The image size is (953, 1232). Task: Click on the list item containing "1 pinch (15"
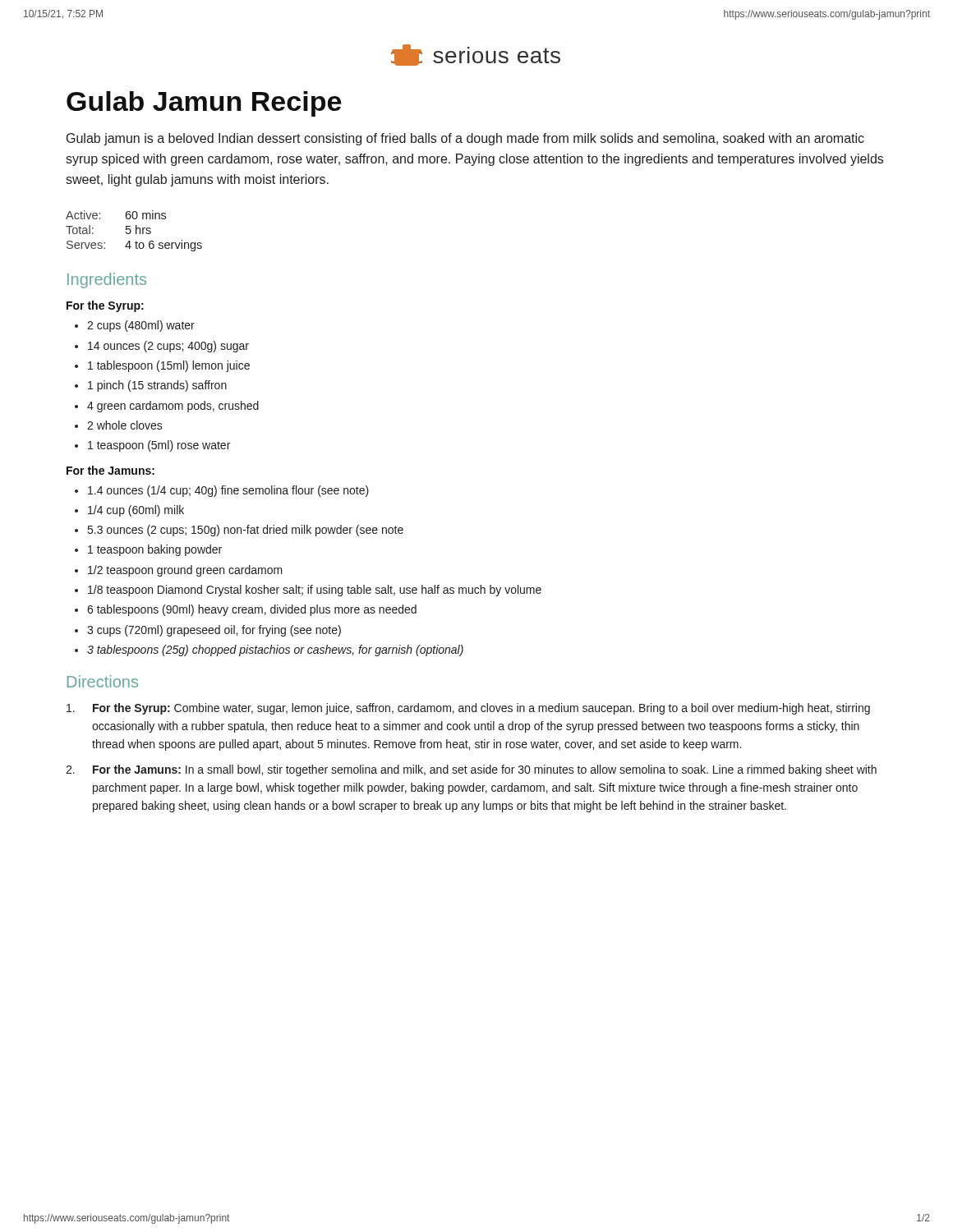151,386
